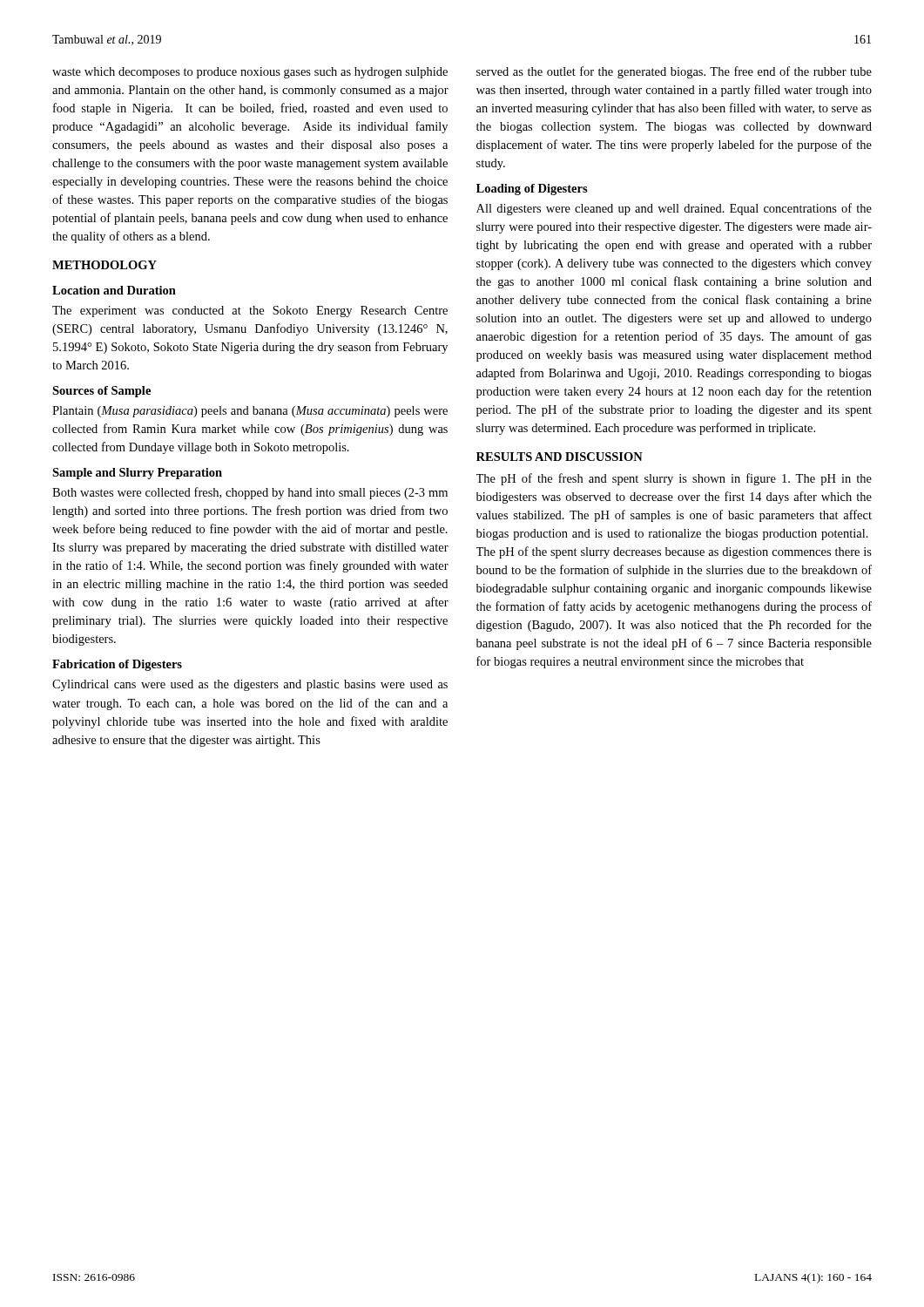Screen dimensions: 1307x924
Task: Select the element starting "RESULTS AND DISCUSSION"
Action: click(559, 457)
